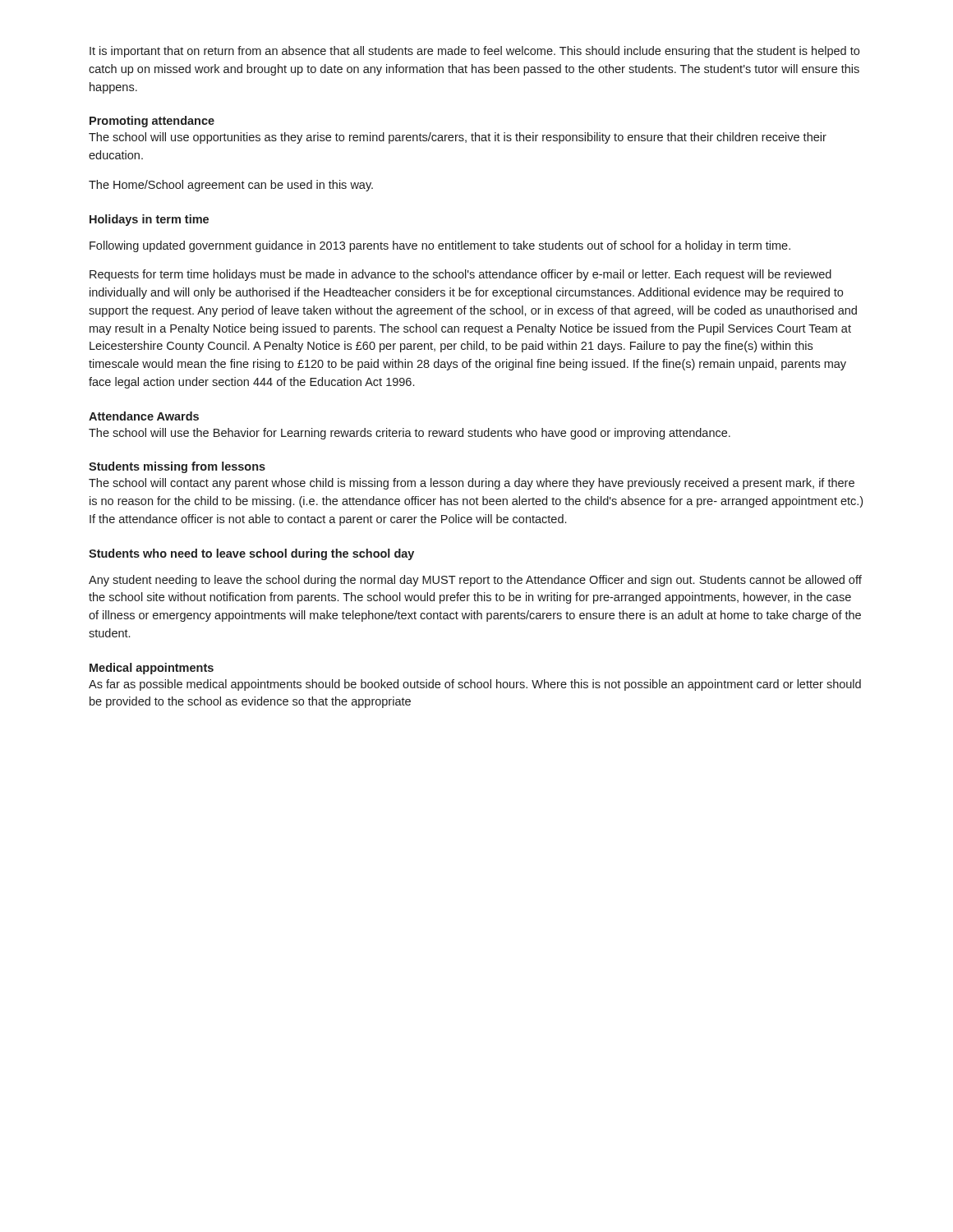This screenshot has height=1232, width=953.
Task: Point to the region starting "The school will use opportunities as they"
Action: (476, 147)
